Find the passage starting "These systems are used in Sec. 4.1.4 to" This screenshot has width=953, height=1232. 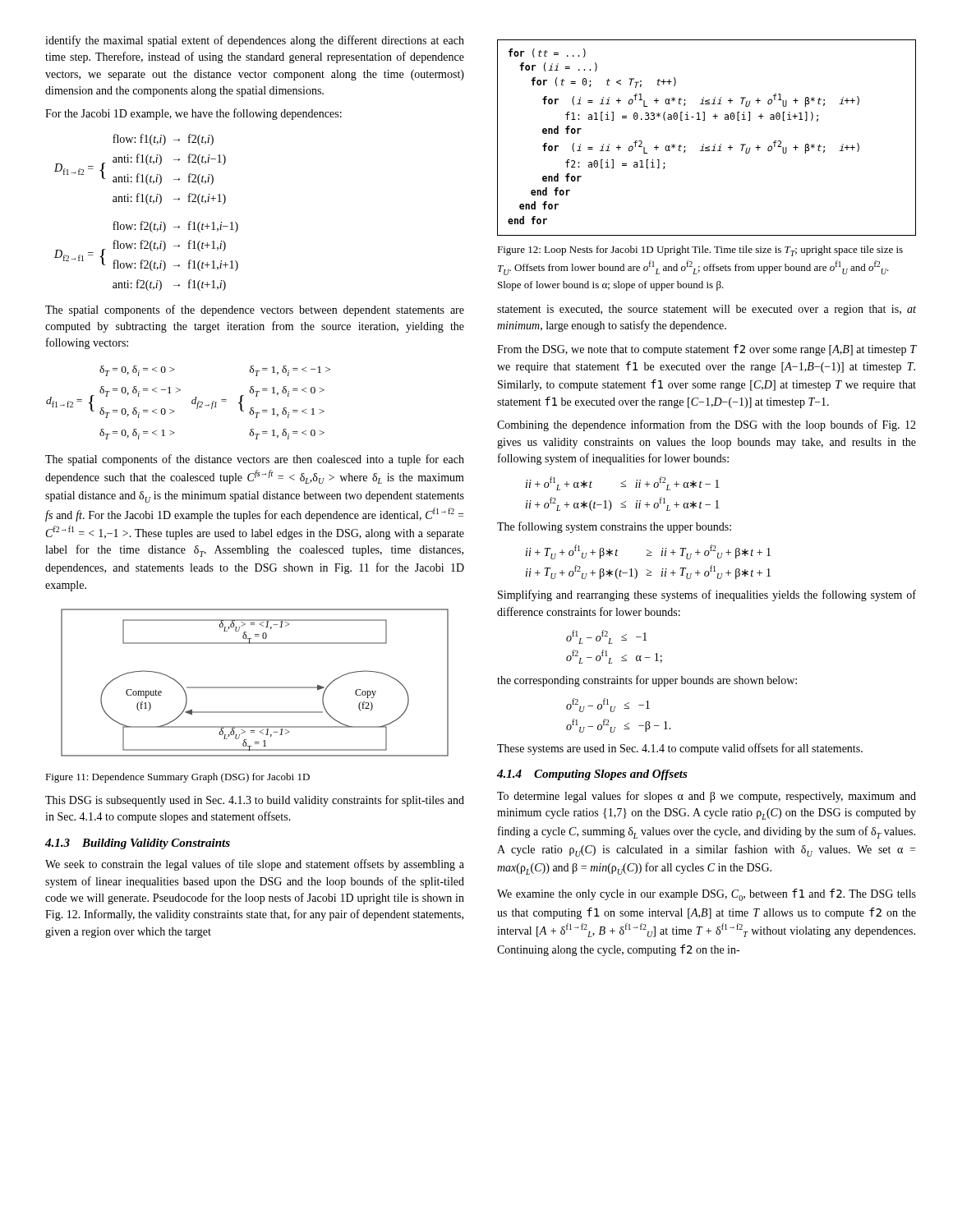click(707, 749)
